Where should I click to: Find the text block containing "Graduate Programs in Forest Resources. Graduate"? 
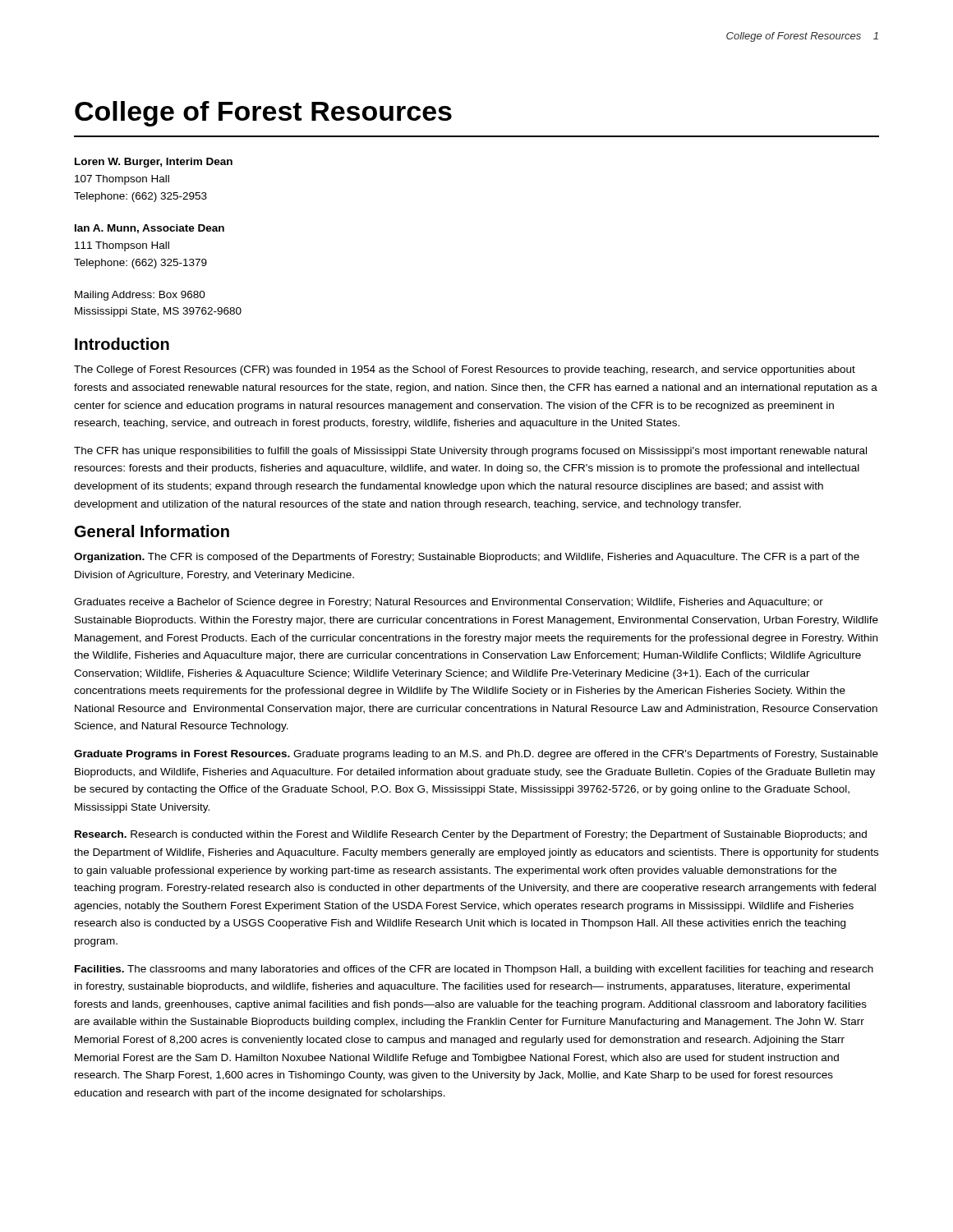click(x=476, y=780)
